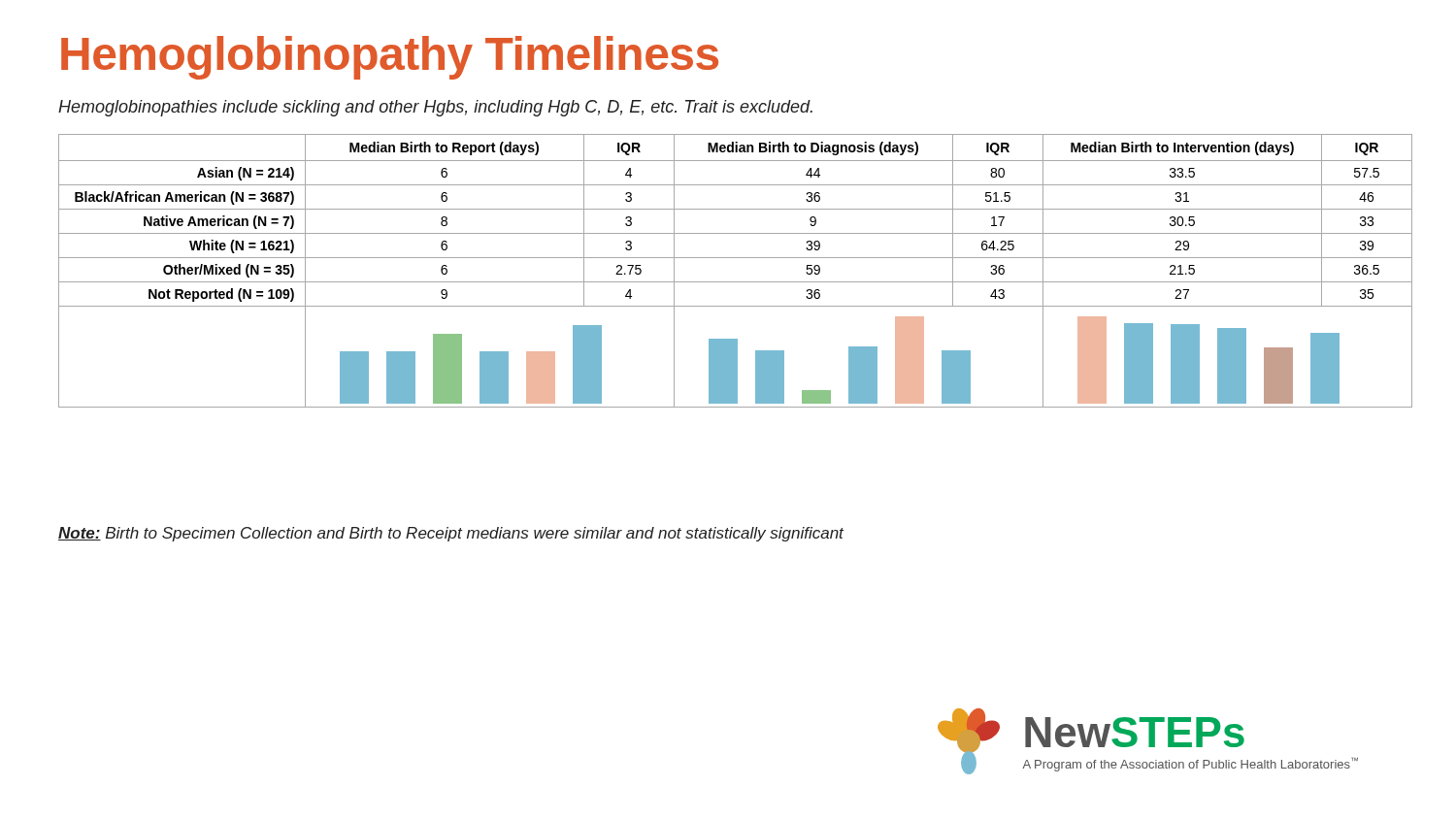
Task: Locate the text starting "Note: Birth to Specimen Collection and Birth"
Action: pyautogui.click(x=451, y=533)
